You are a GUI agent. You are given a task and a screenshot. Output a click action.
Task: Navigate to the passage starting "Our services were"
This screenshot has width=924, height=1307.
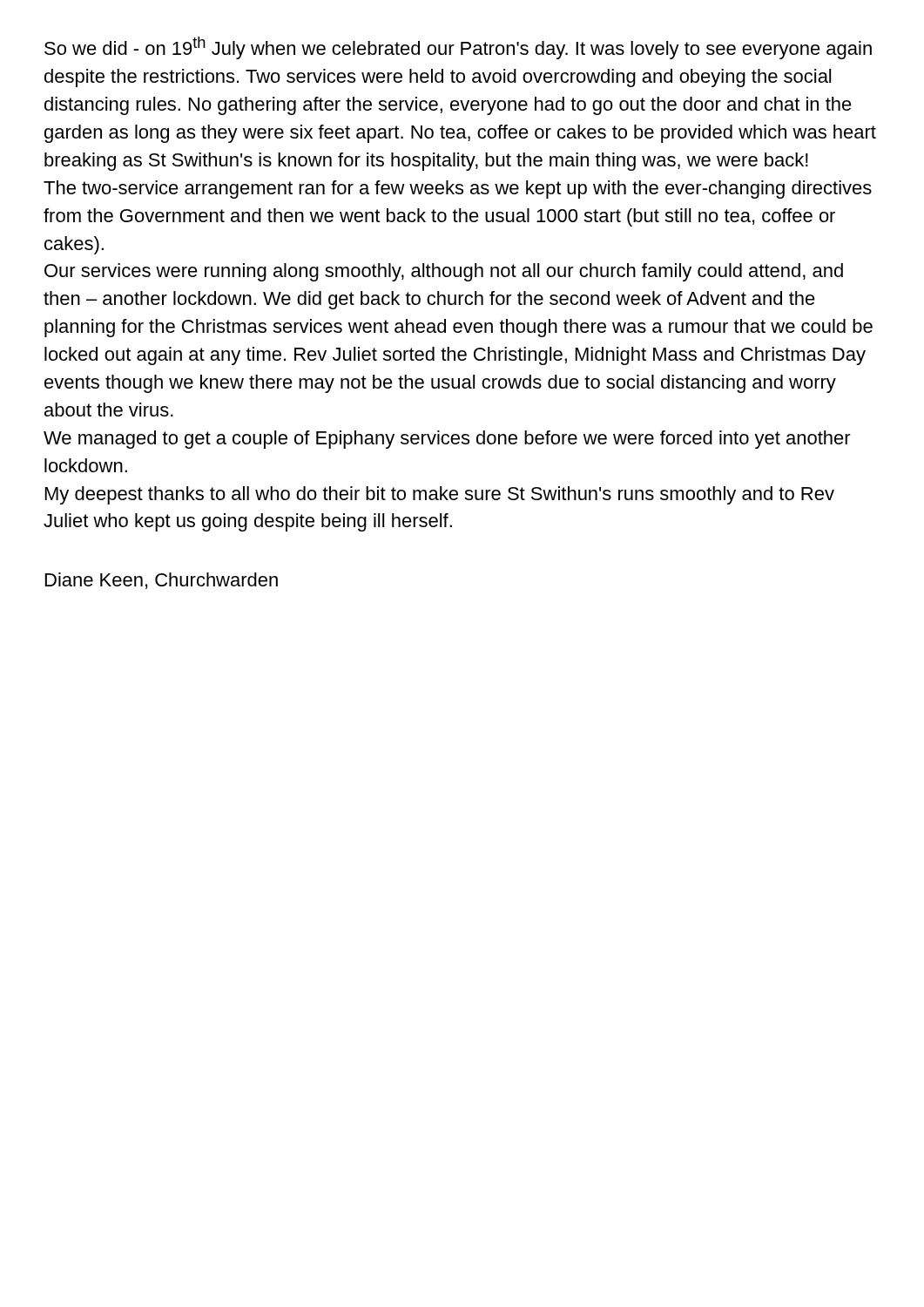pos(462,341)
